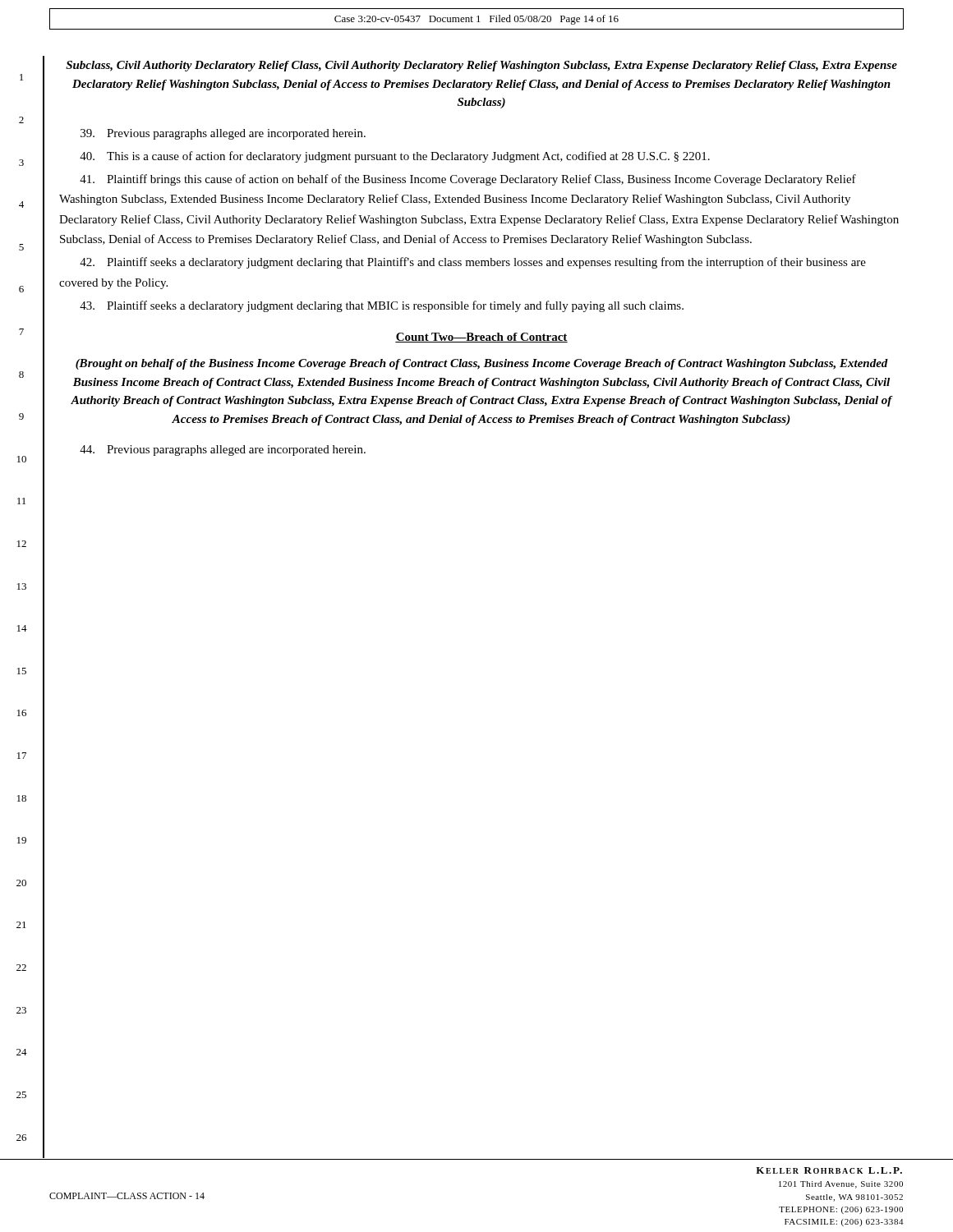Find the text block that says "This is a cause of"

481,156
